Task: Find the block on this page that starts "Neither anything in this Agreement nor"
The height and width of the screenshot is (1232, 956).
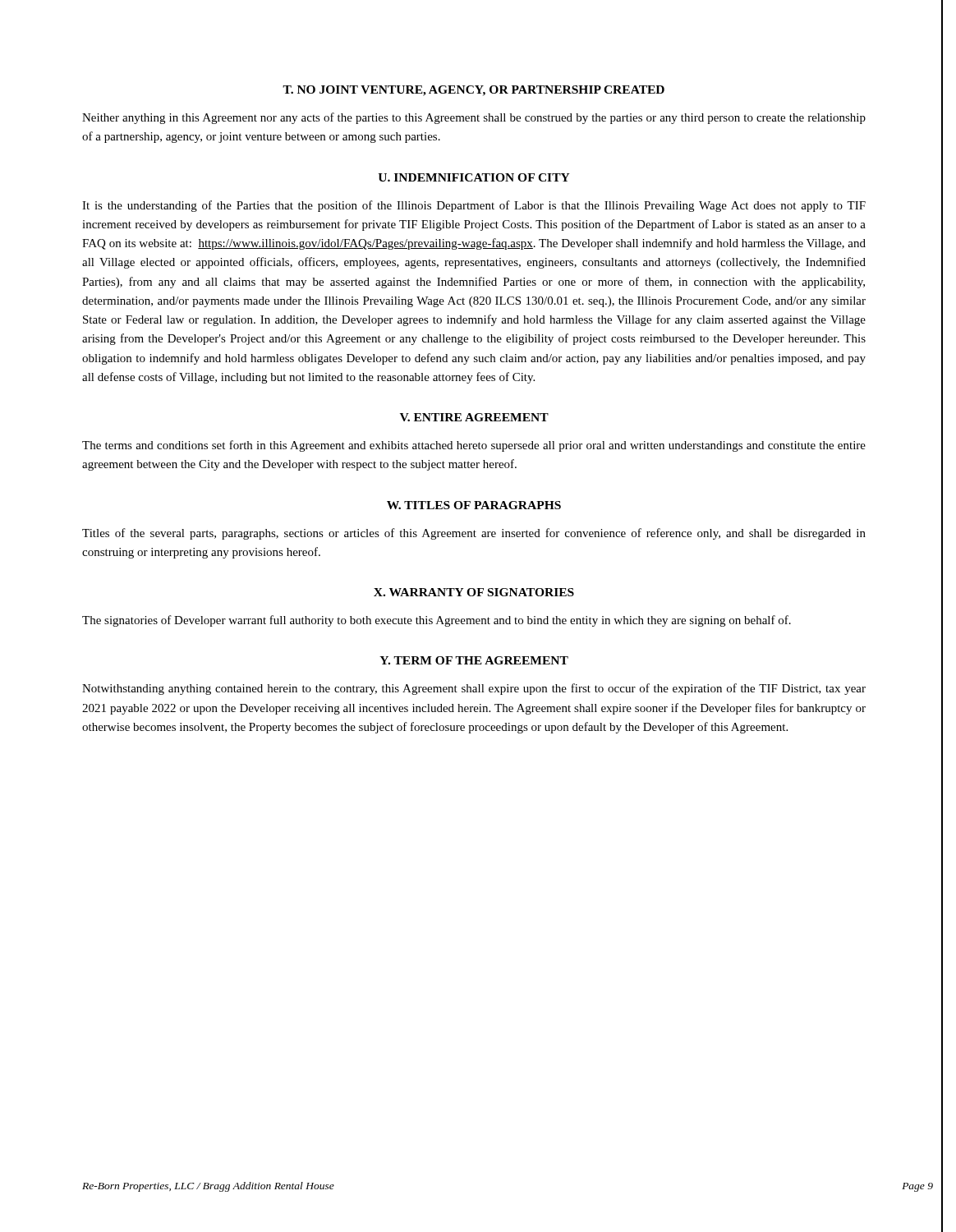Action: pos(474,127)
